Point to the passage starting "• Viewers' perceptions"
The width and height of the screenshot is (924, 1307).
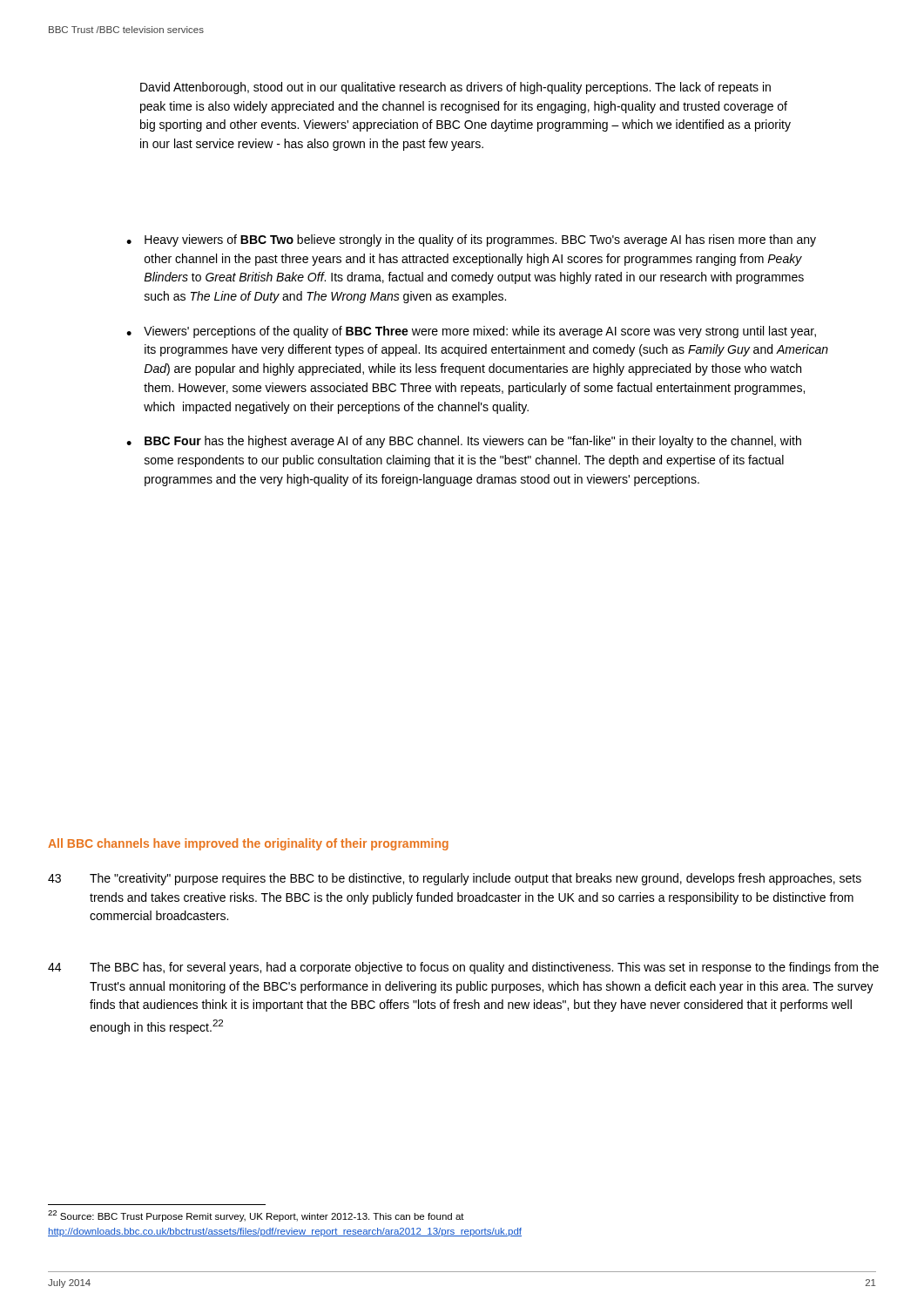point(464,369)
